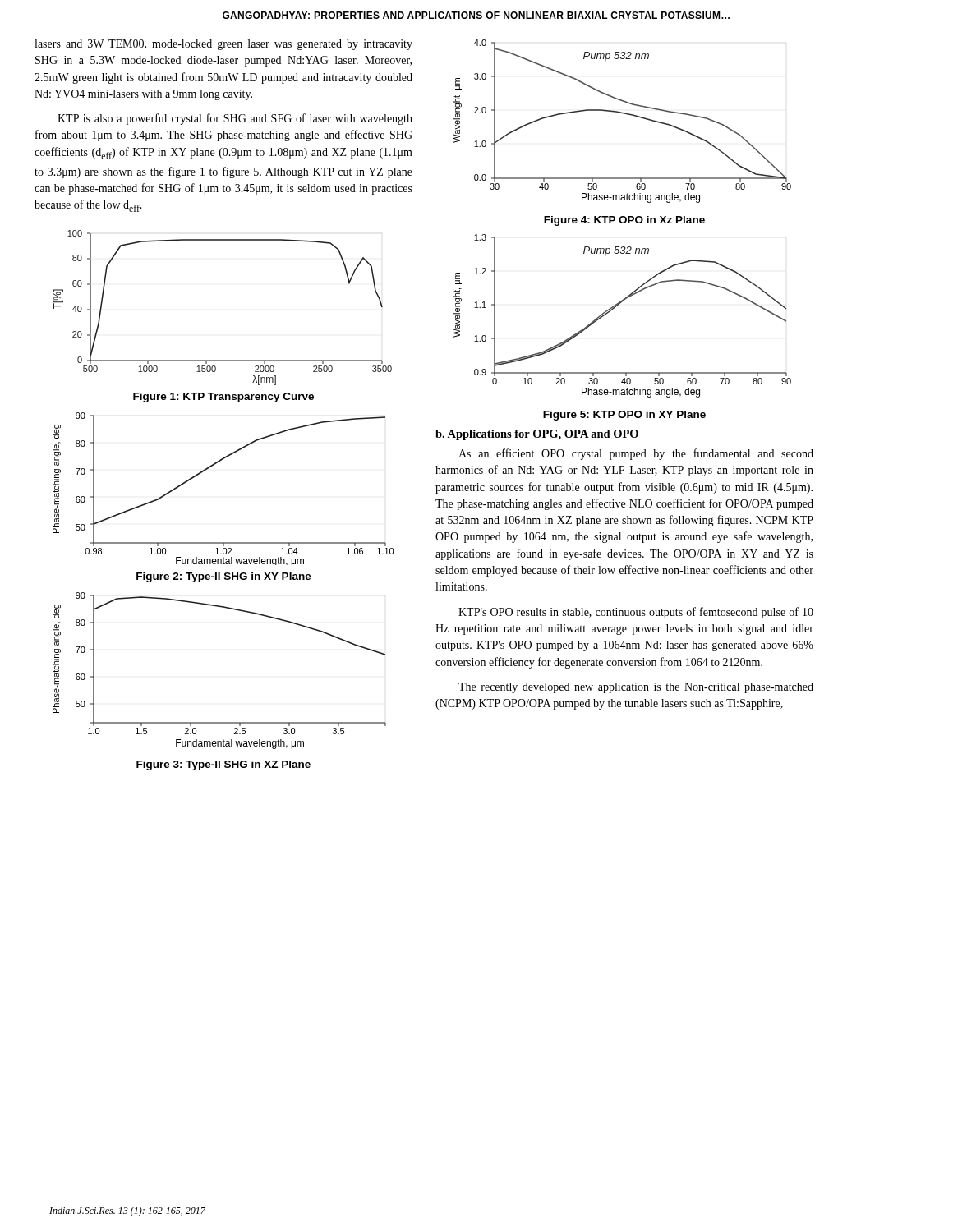The width and height of the screenshot is (953, 1232).
Task: Find the passage starting "The recently developed new application is the Non-critical"
Action: click(x=624, y=696)
